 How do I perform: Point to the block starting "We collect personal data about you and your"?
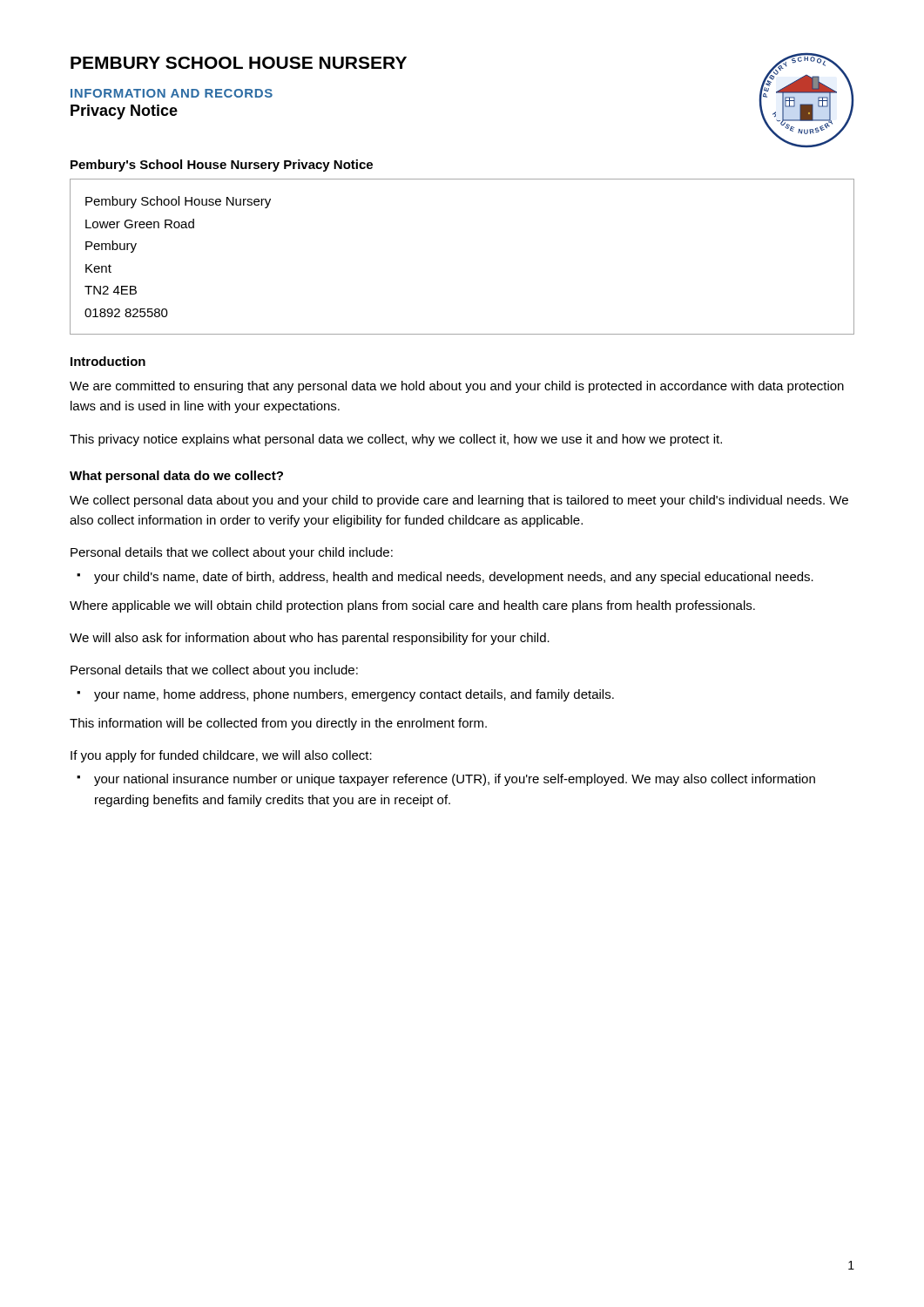click(x=459, y=510)
